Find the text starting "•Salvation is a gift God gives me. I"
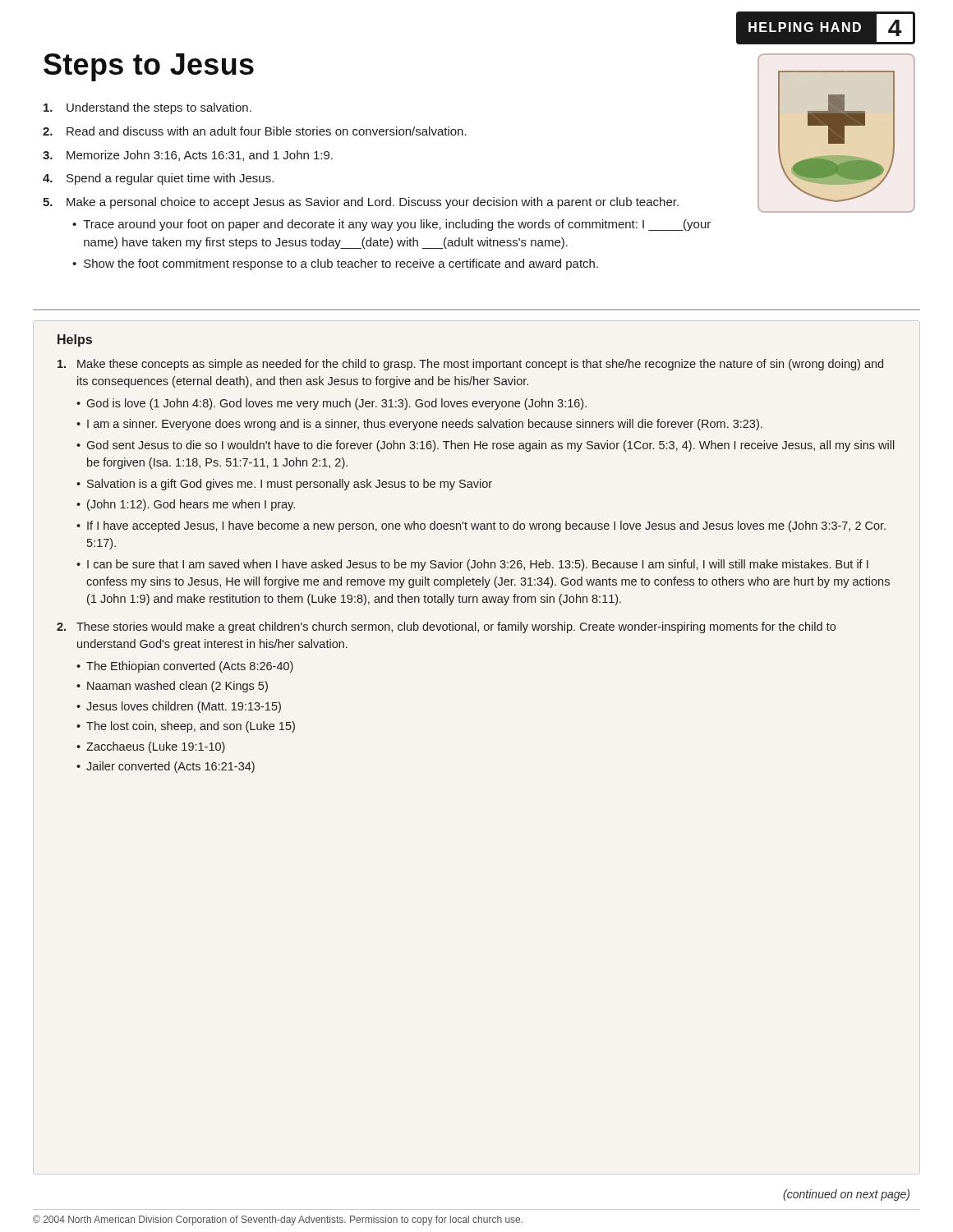 point(284,484)
